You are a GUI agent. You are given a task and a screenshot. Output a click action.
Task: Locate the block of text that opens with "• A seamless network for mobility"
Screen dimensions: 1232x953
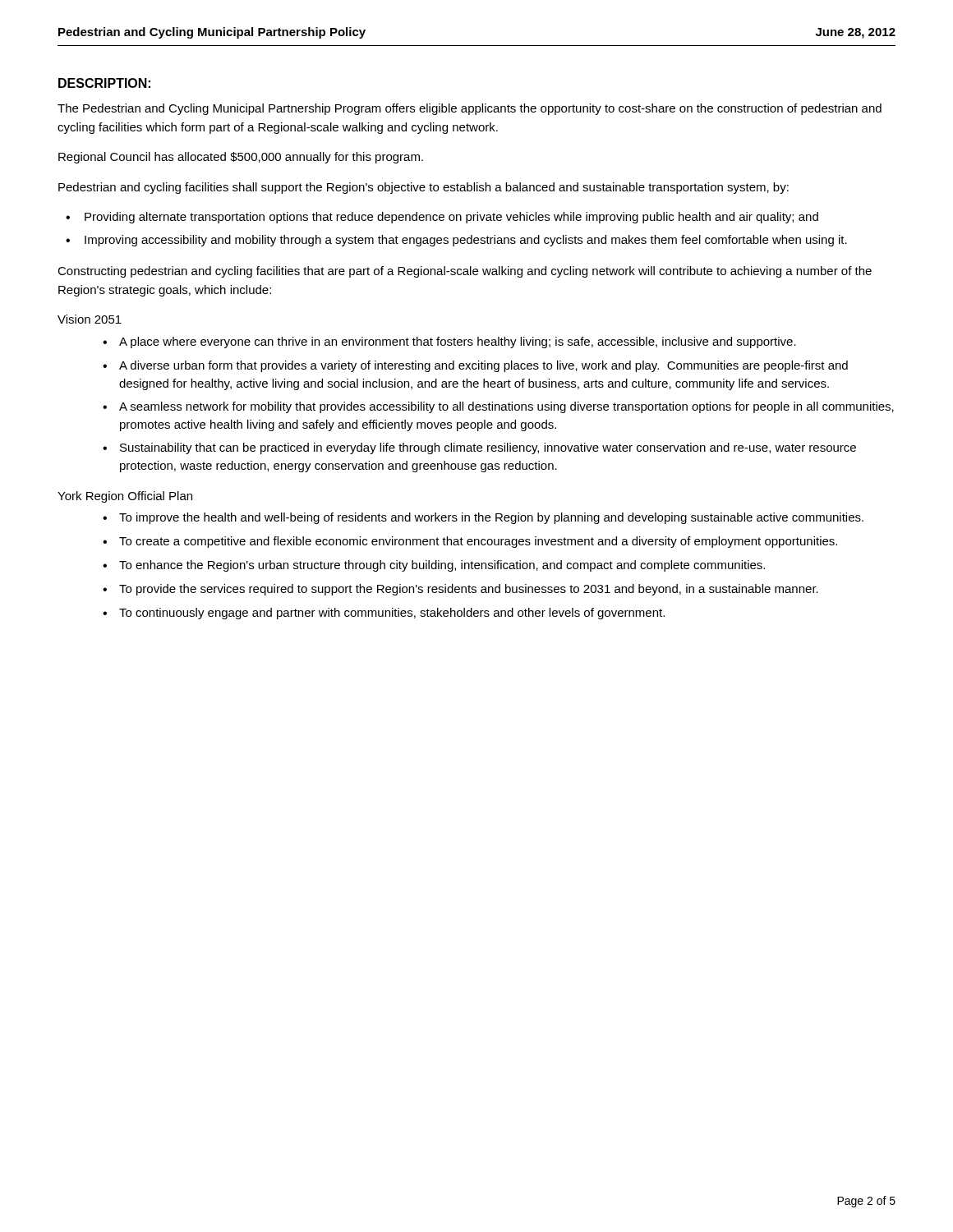coord(499,416)
